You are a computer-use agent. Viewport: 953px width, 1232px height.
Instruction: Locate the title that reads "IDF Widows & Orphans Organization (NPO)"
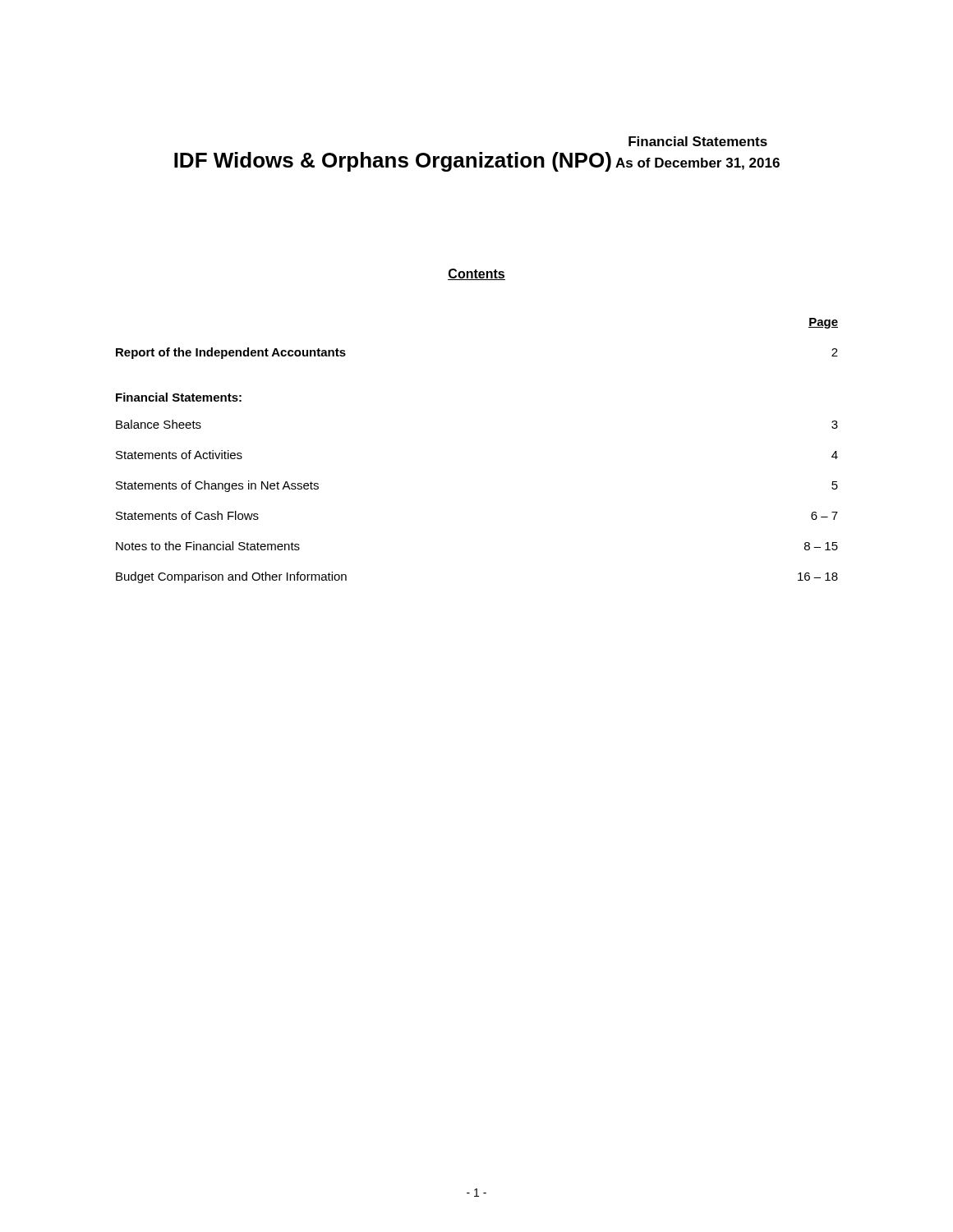tap(392, 160)
